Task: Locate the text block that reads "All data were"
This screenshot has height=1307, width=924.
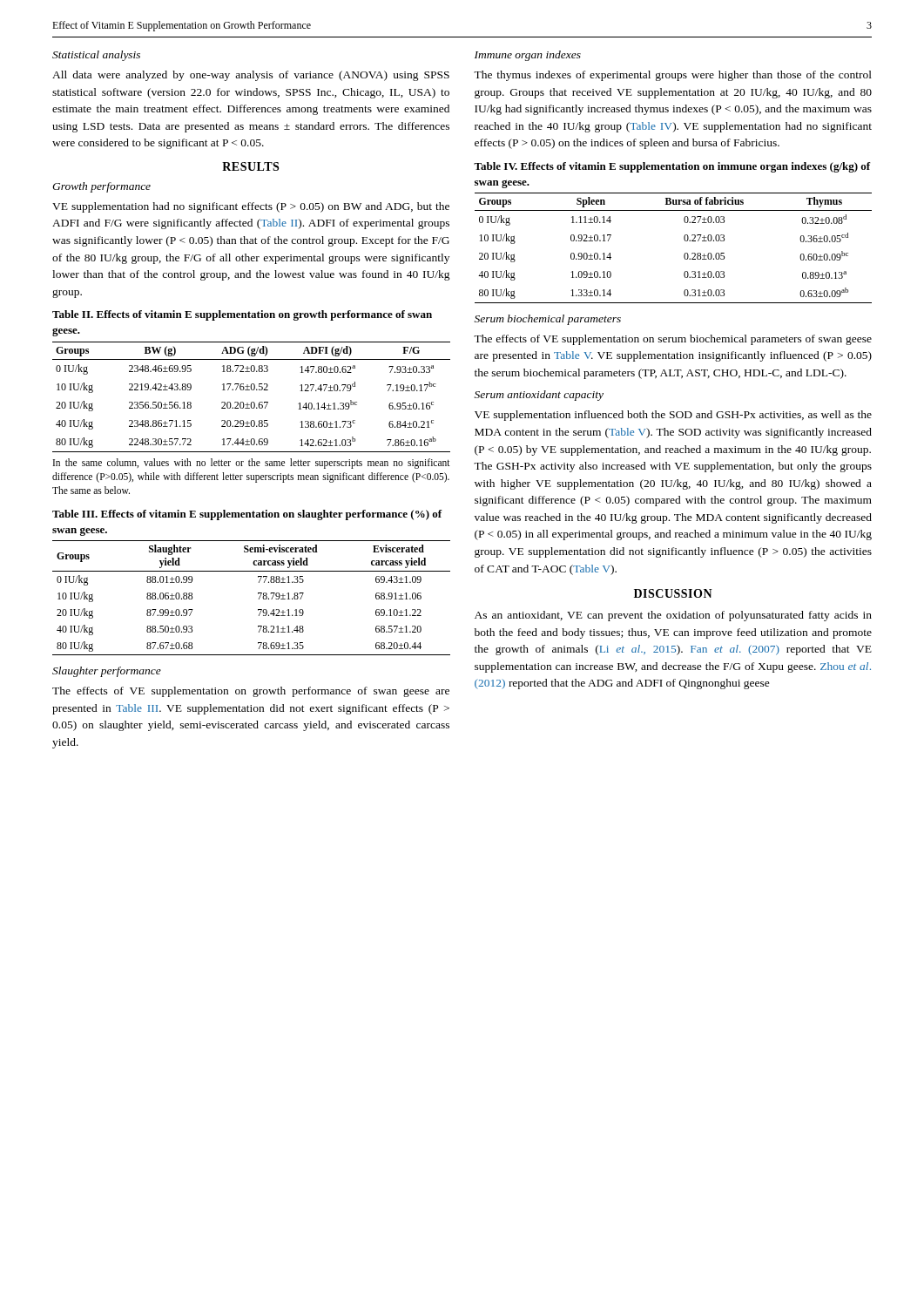Action: (251, 109)
